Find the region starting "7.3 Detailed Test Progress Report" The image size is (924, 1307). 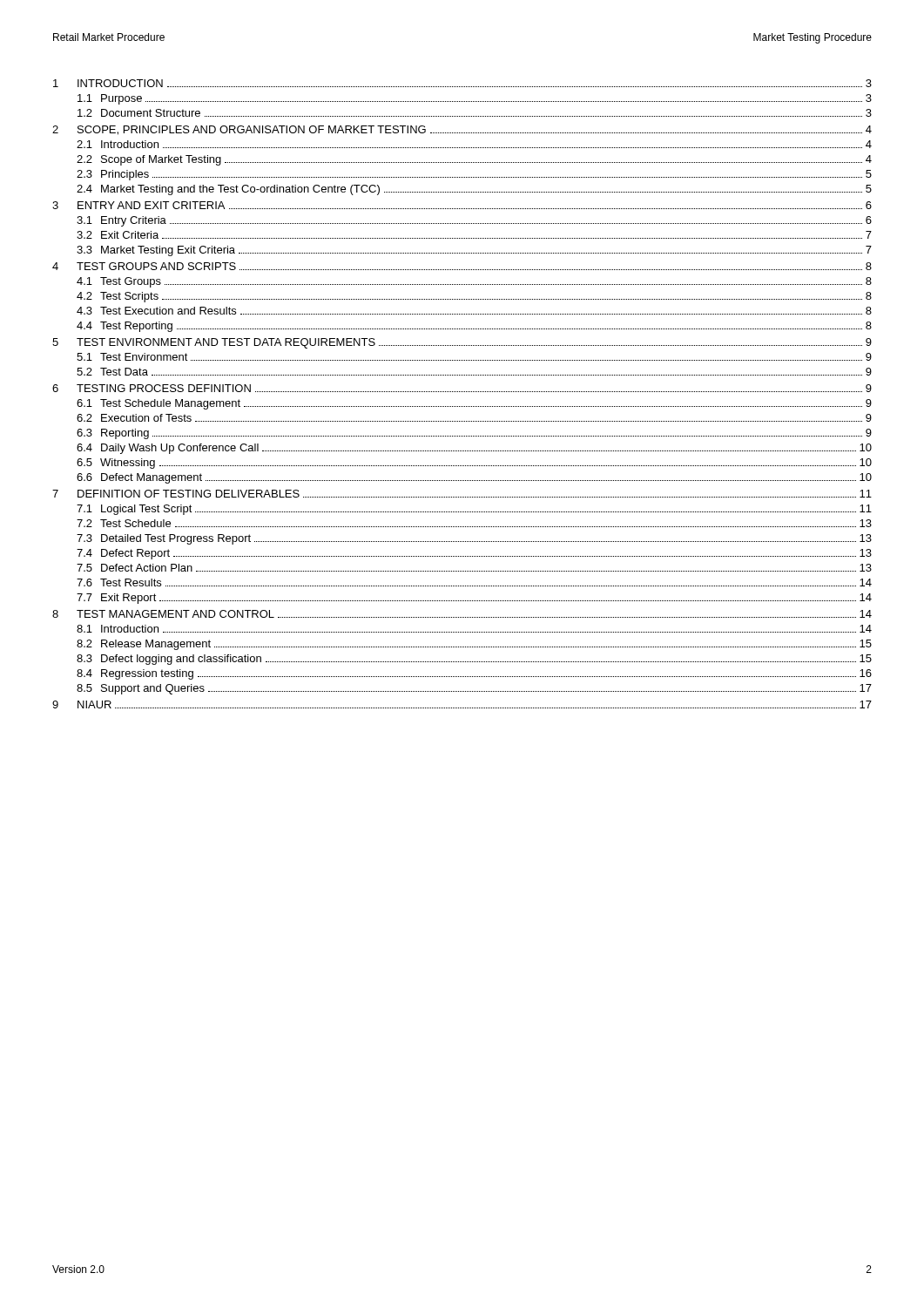tap(462, 538)
